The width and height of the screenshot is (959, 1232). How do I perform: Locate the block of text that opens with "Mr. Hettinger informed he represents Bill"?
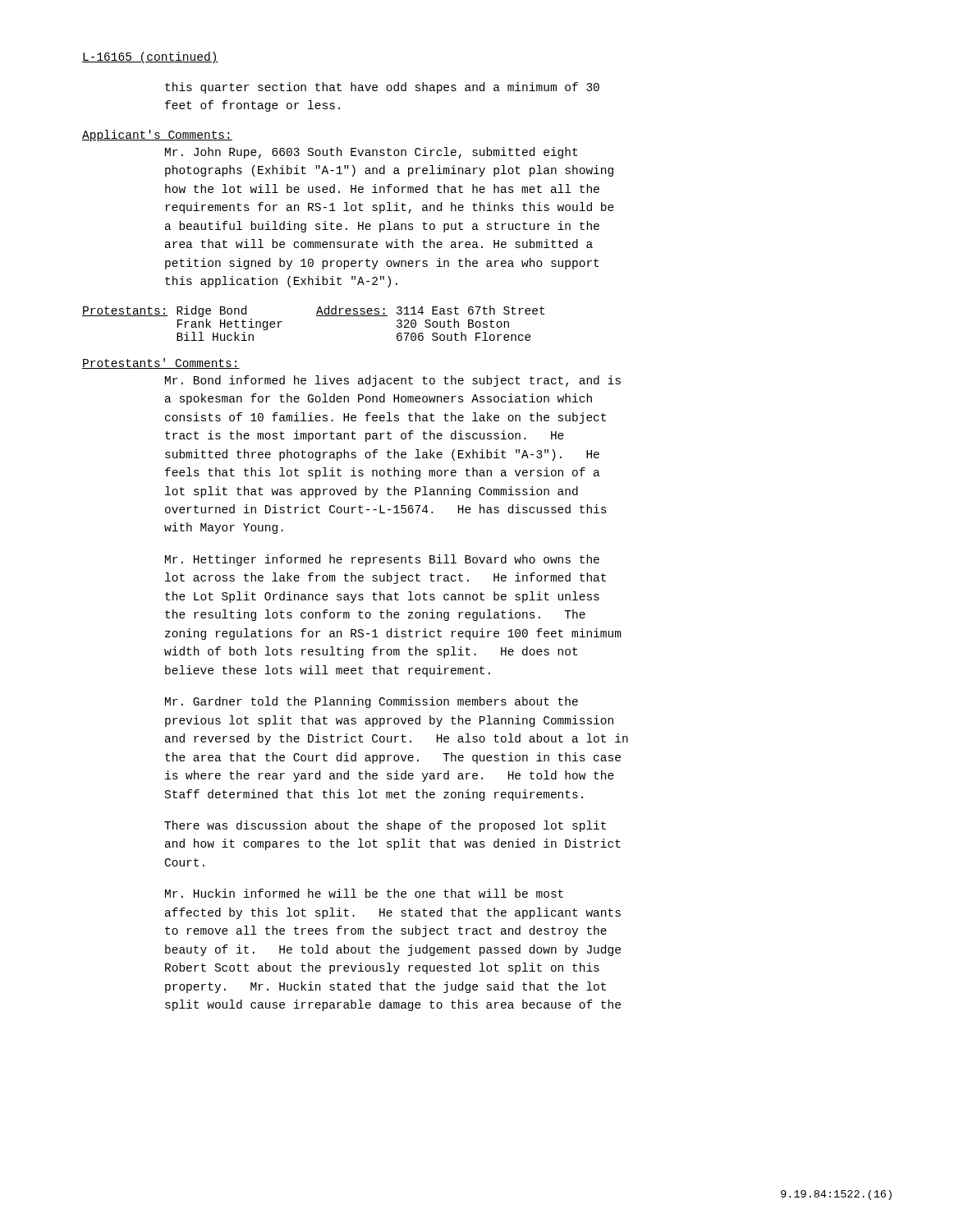(393, 615)
